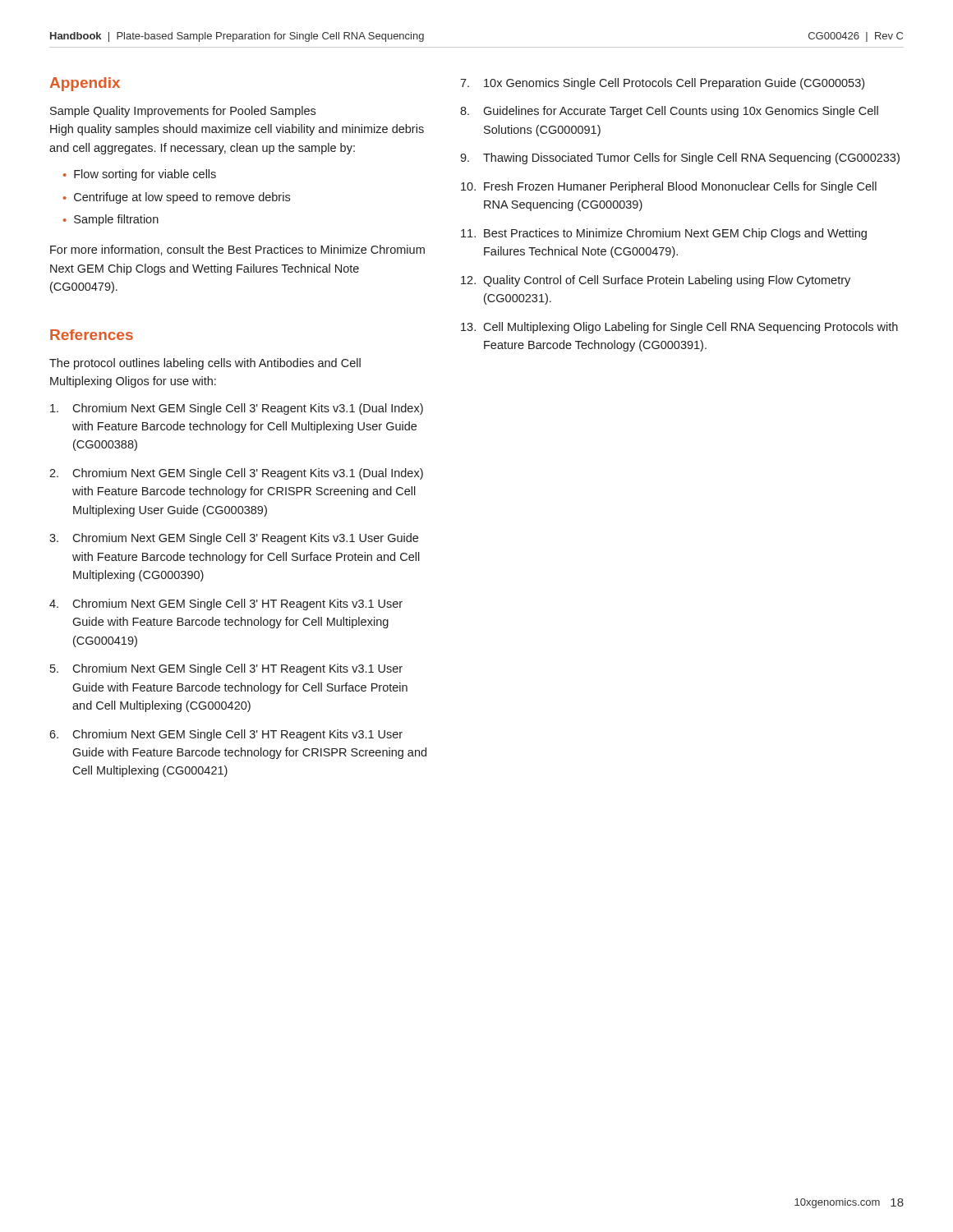
Task: Point to the block beginning "9. Thawing Dissociated Tumor Cells for Single Cell"
Action: [x=682, y=158]
